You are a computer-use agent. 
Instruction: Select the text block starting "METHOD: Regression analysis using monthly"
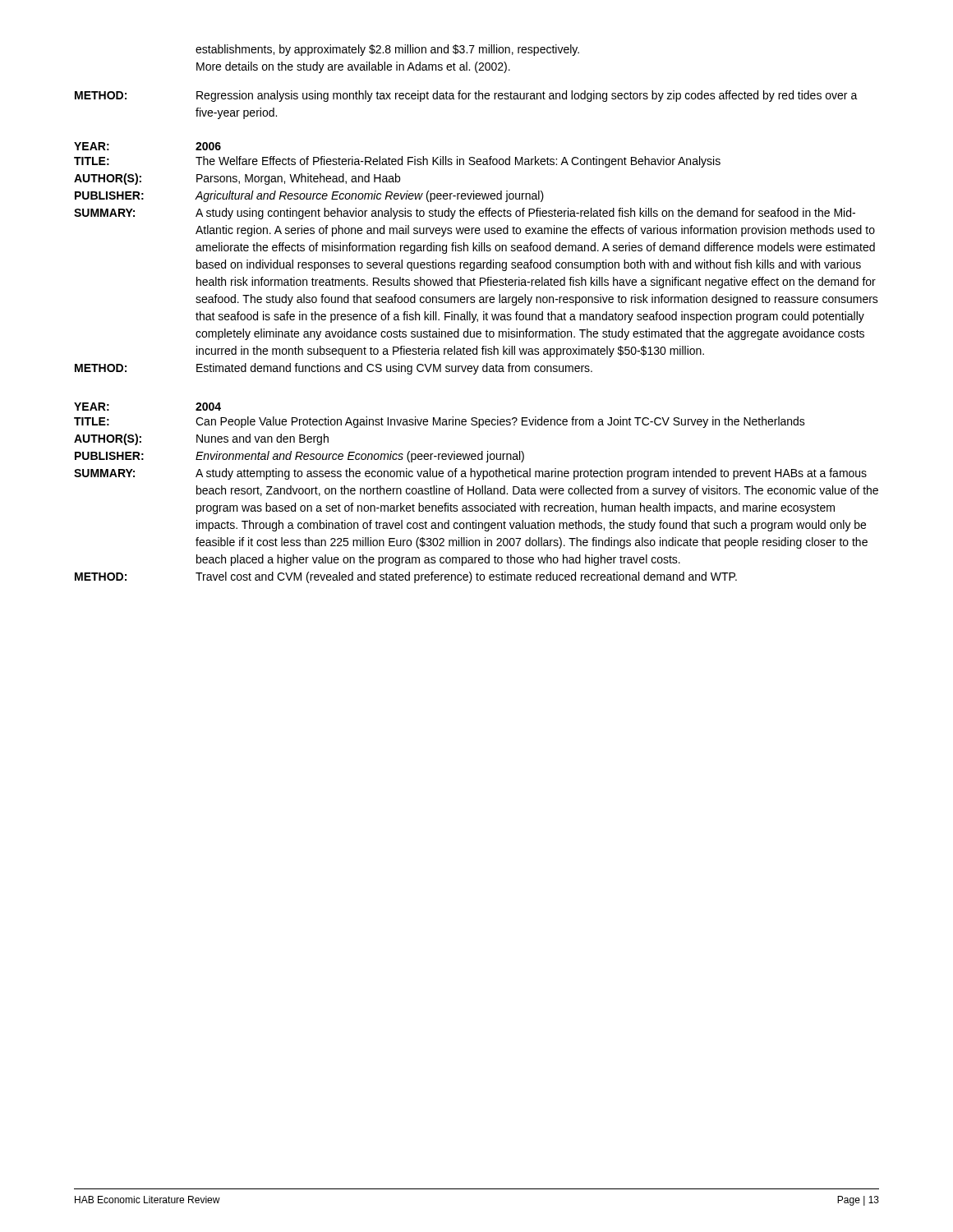(476, 104)
